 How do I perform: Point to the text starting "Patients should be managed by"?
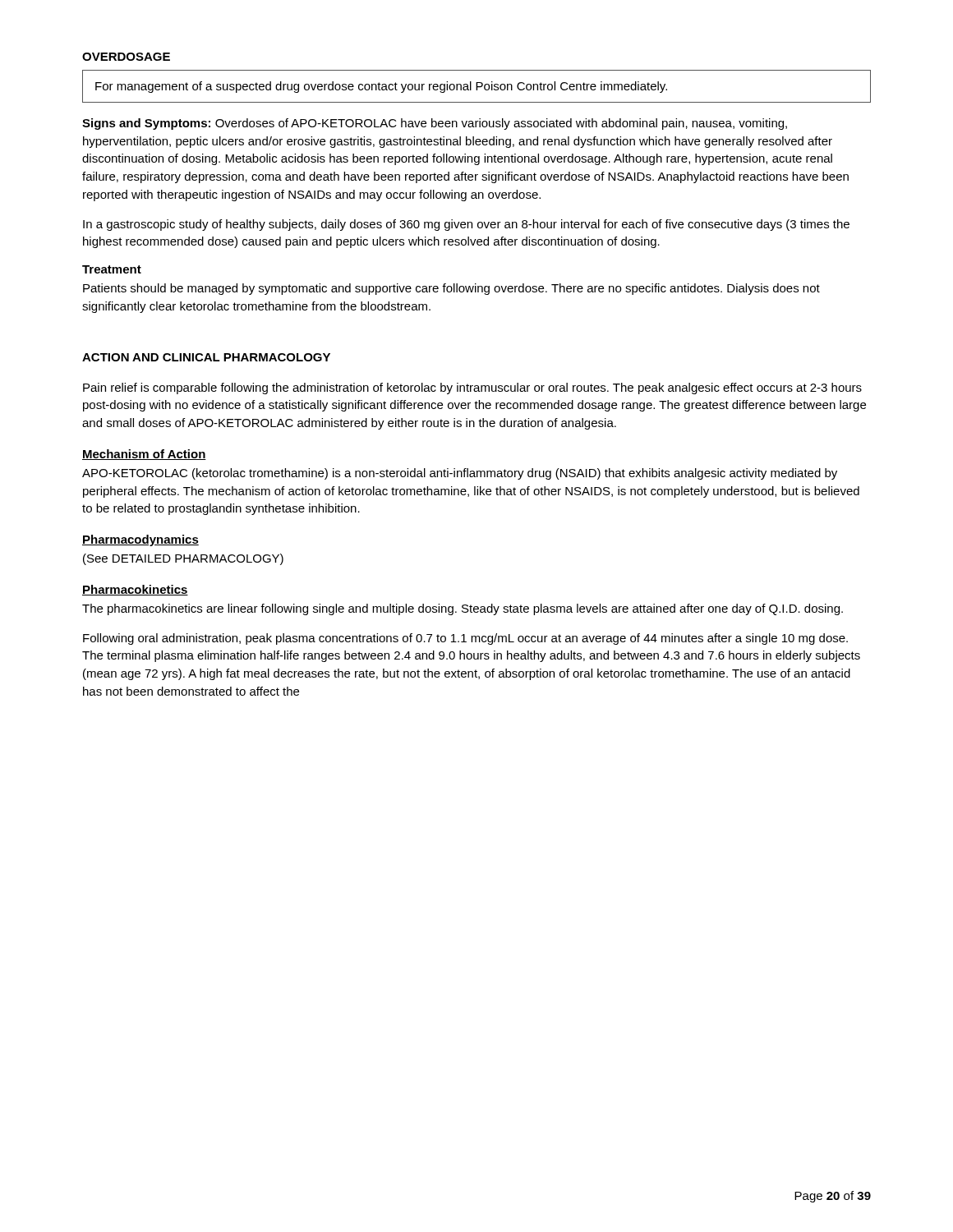tap(451, 297)
